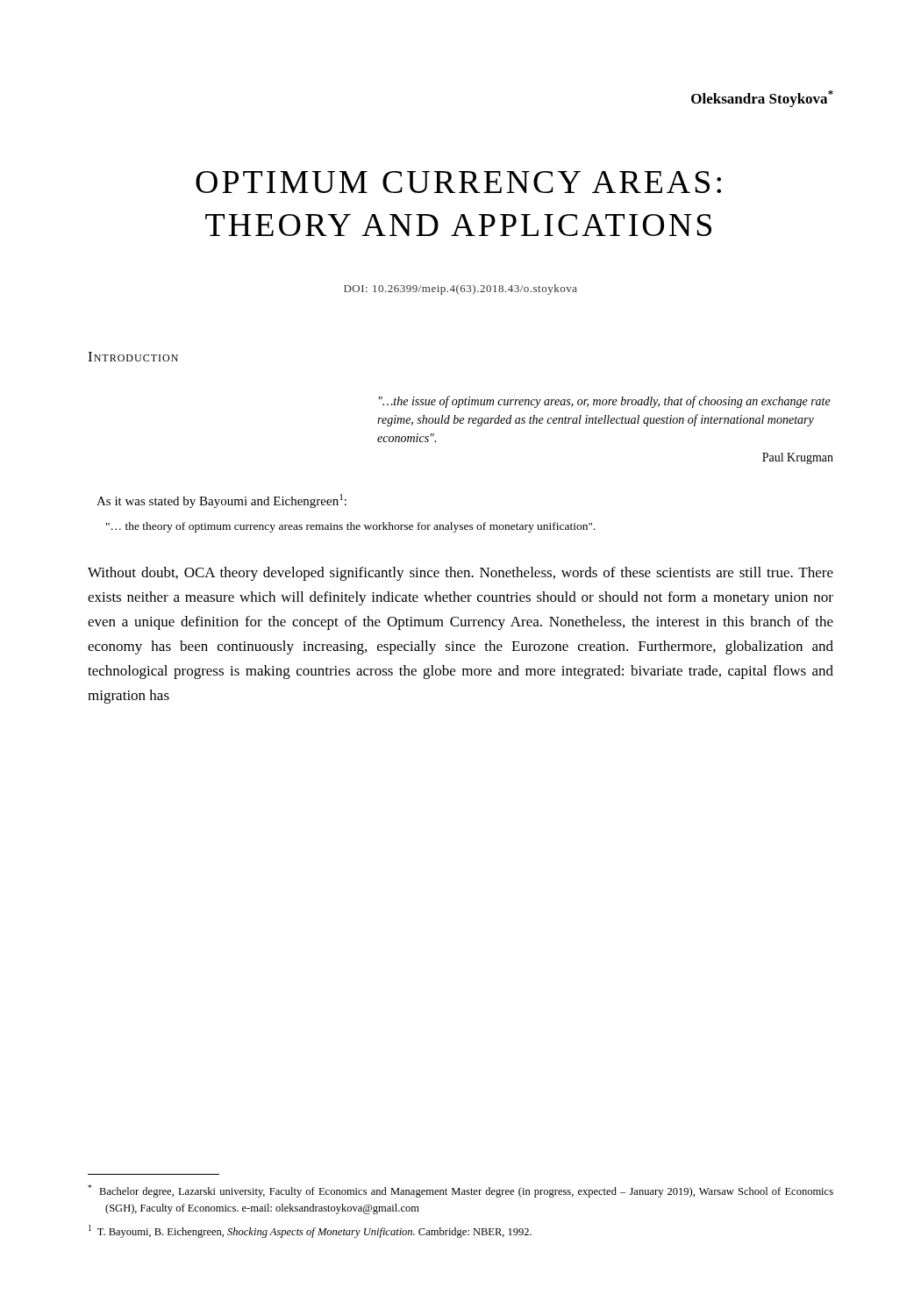Screen dimensions: 1316x921
Task: Find the text block with the text "Without doubt, OCA"
Action: tap(460, 634)
